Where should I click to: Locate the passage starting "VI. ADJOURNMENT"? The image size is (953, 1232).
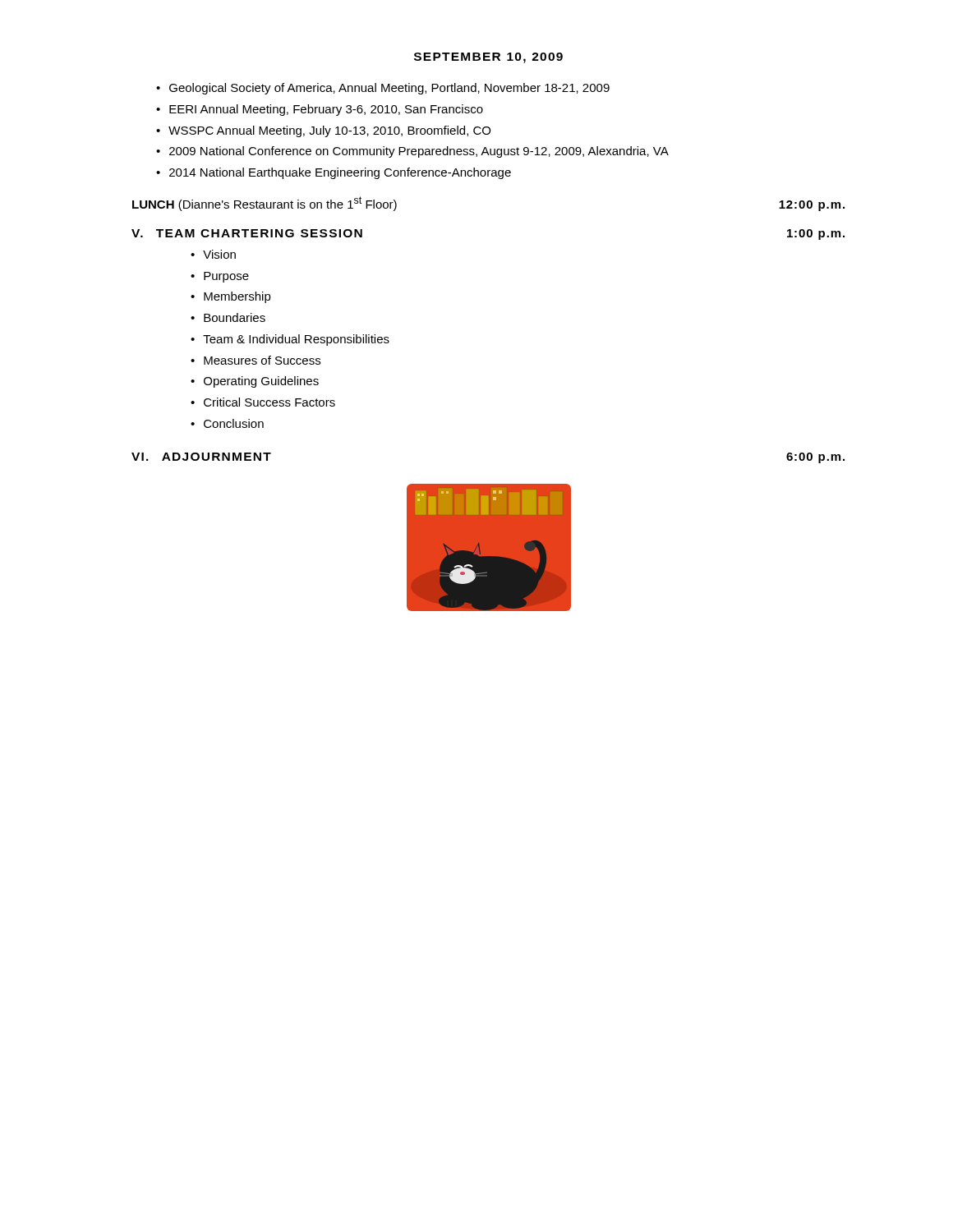(x=202, y=456)
